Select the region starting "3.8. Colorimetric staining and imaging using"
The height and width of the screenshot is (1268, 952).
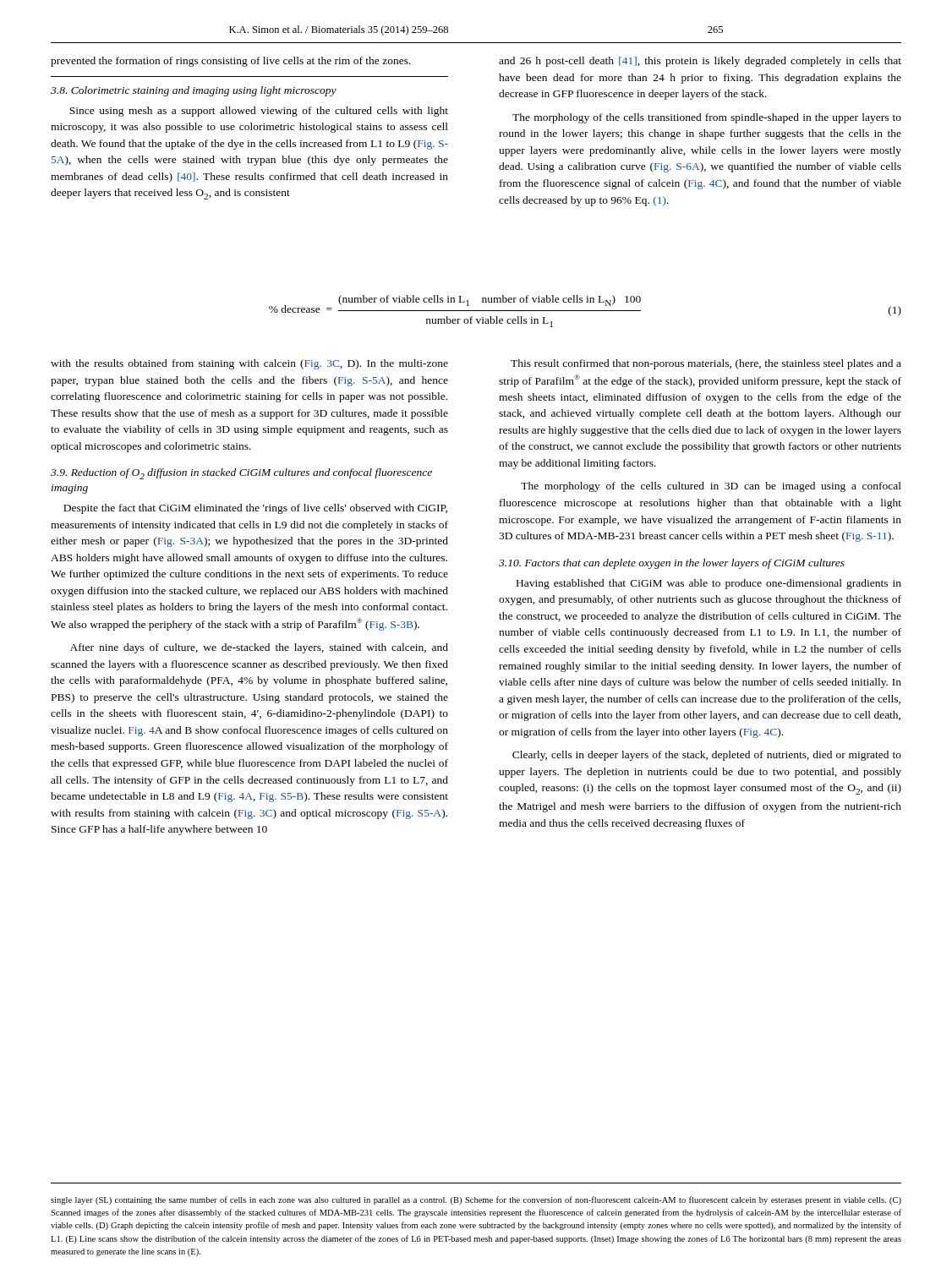(x=193, y=90)
